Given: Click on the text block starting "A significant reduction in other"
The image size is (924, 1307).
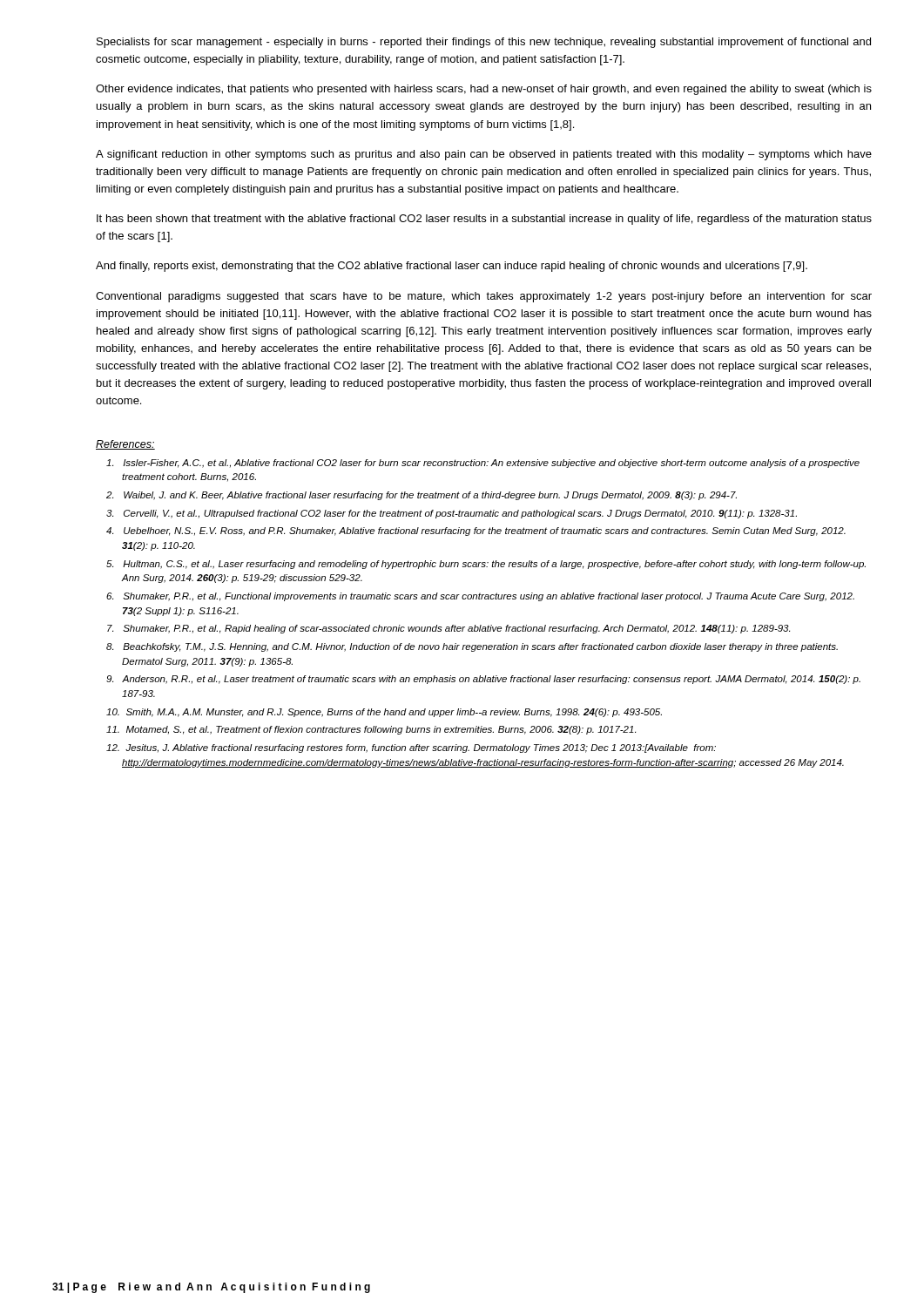Looking at the screenshot, I should point(484,171).
